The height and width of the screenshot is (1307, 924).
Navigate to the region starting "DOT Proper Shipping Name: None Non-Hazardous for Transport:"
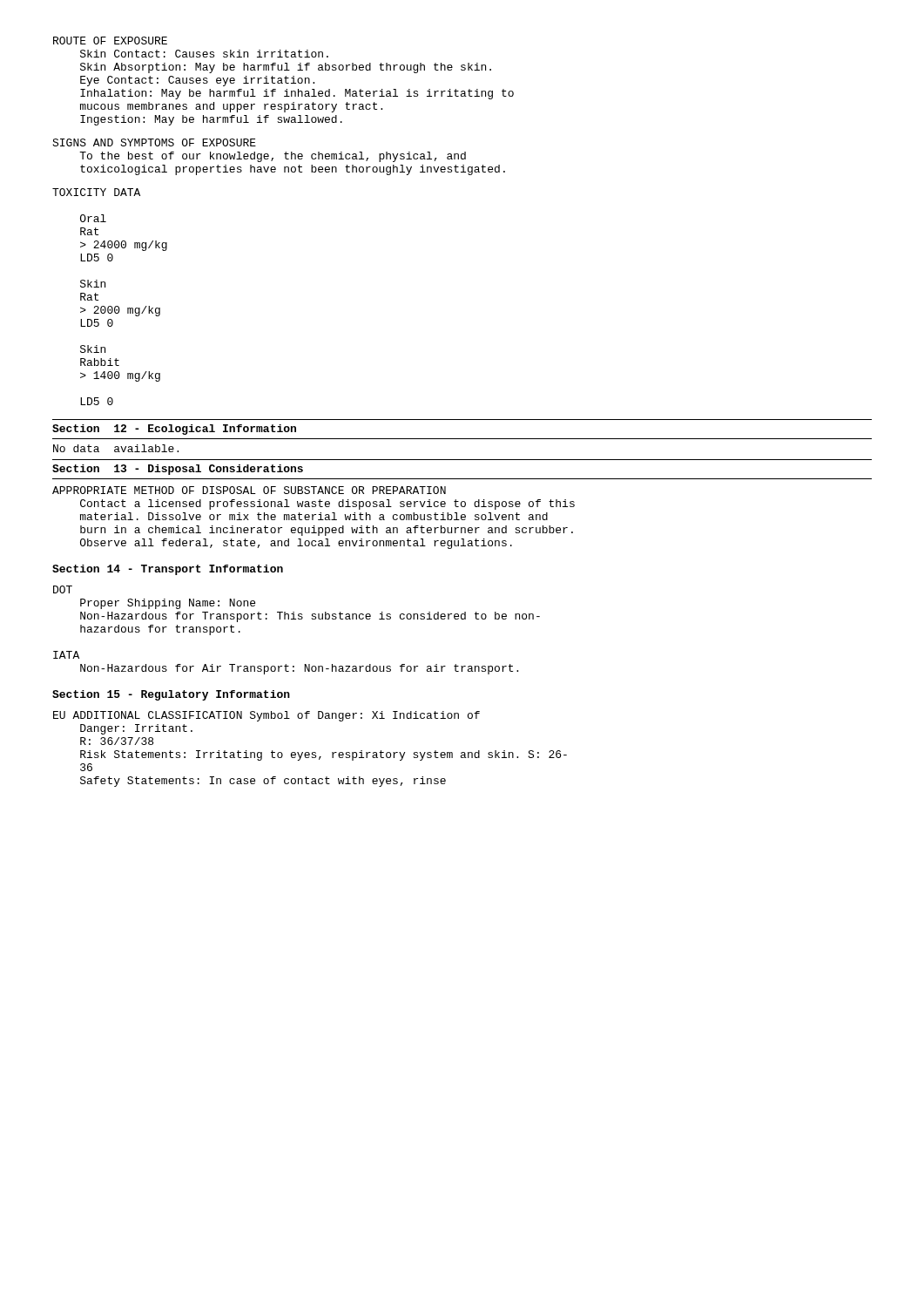pos(462,630)
